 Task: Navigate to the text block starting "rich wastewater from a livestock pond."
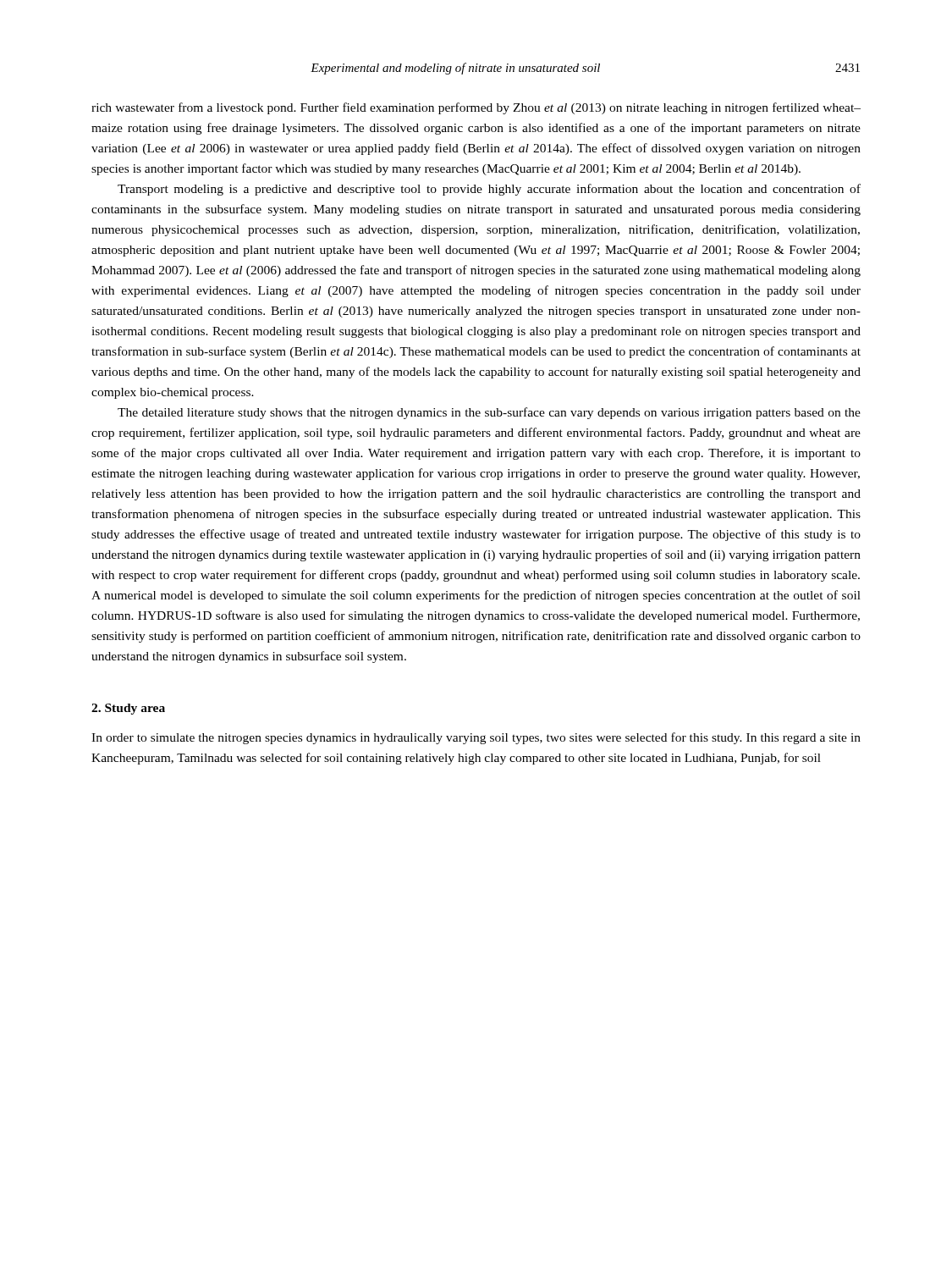pyautogui.click(x=476, y=138)
